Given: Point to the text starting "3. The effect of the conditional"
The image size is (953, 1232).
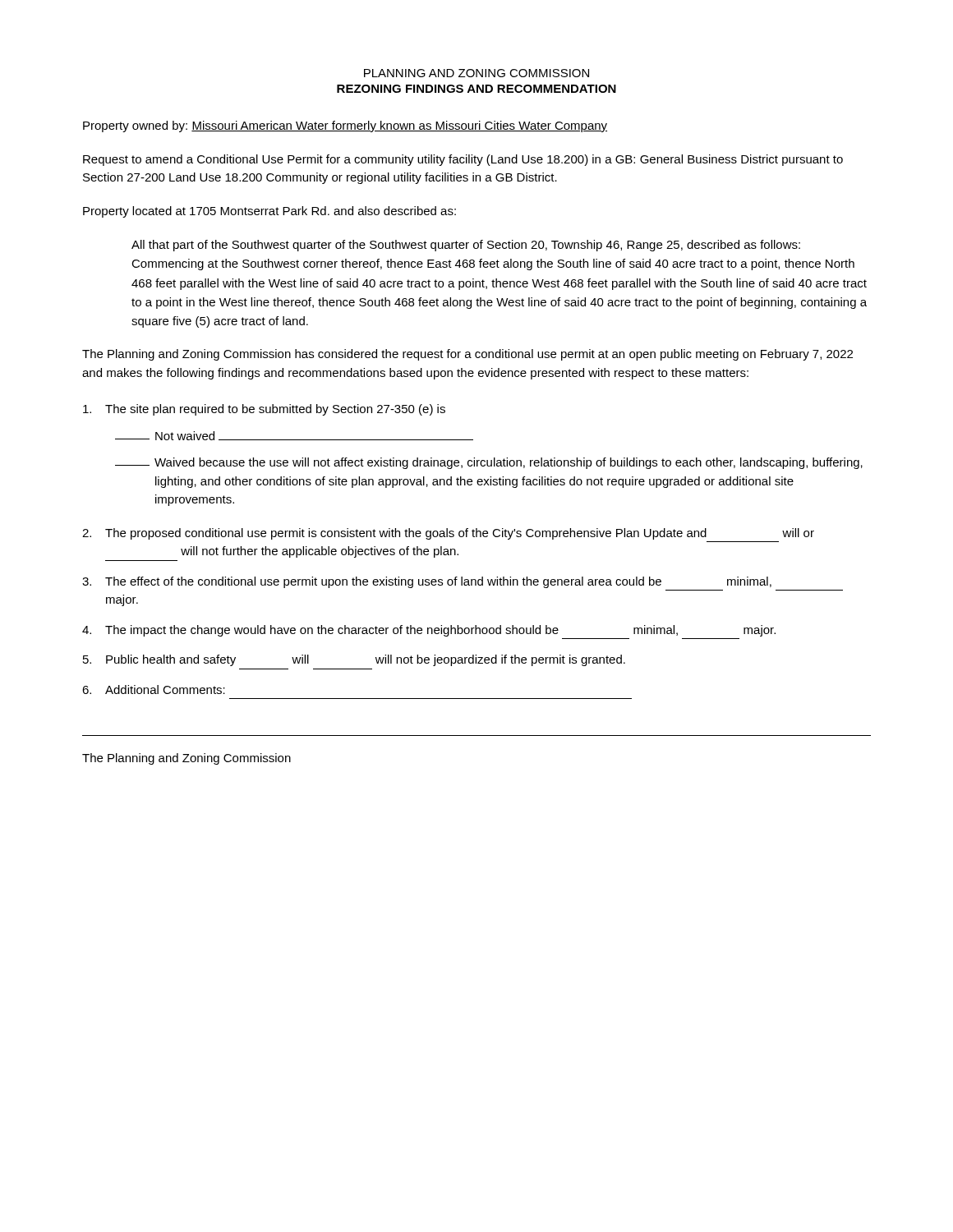Looking at the screenshot, I should click(x=476, y=591).
